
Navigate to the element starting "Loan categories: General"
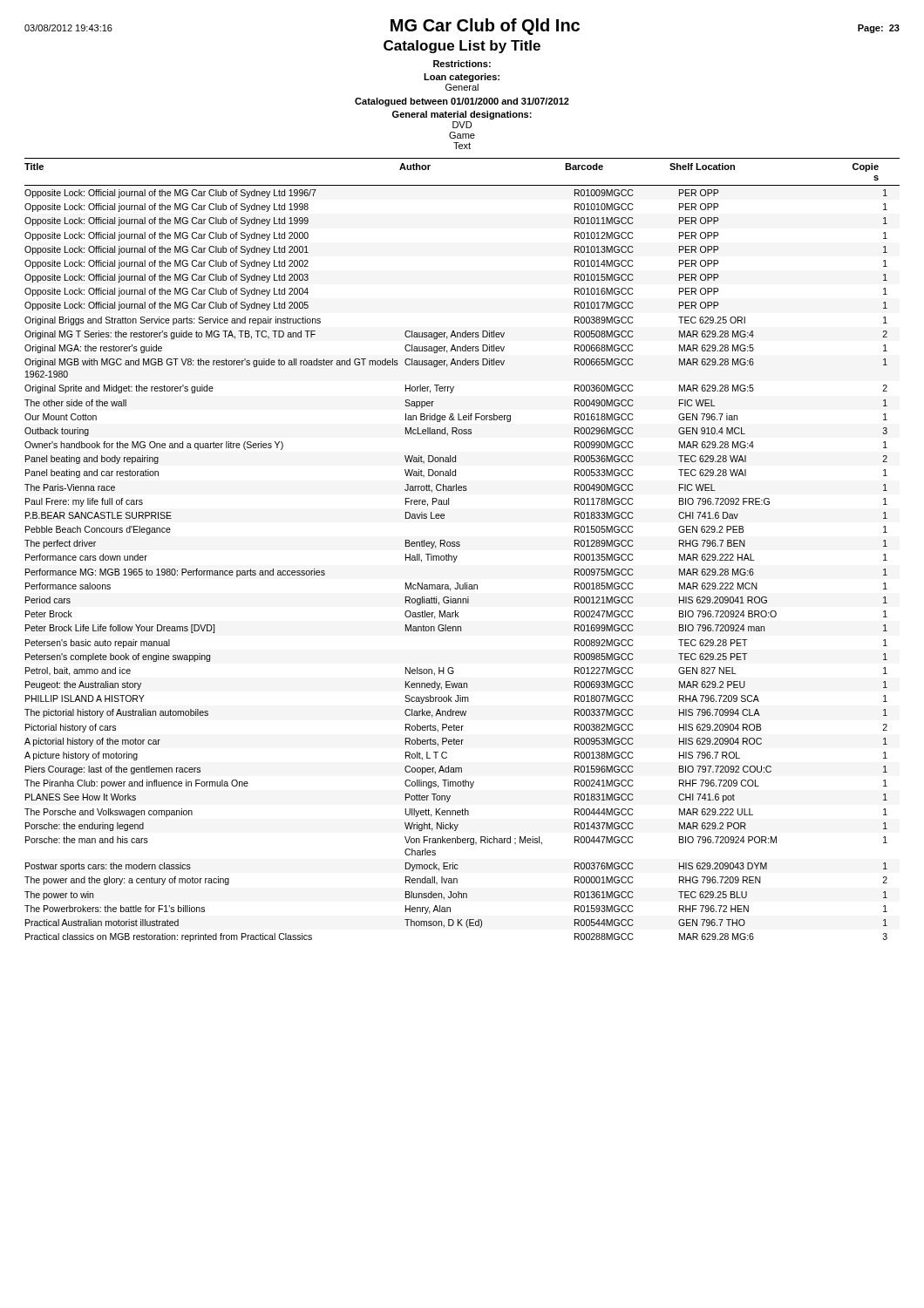tap(462, 82)
